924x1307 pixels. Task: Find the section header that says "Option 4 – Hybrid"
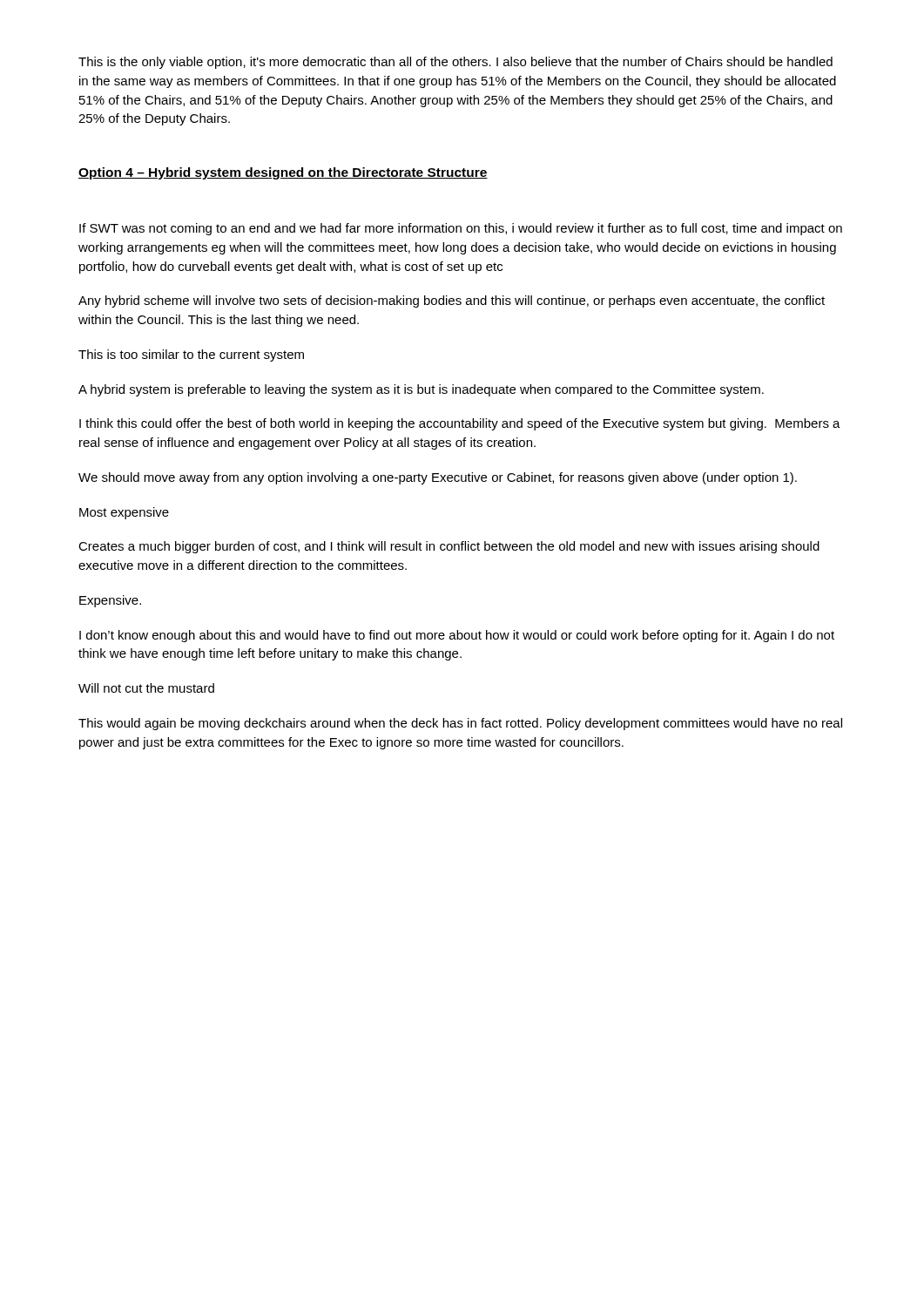pyautogui.click(x=283, y=173)
